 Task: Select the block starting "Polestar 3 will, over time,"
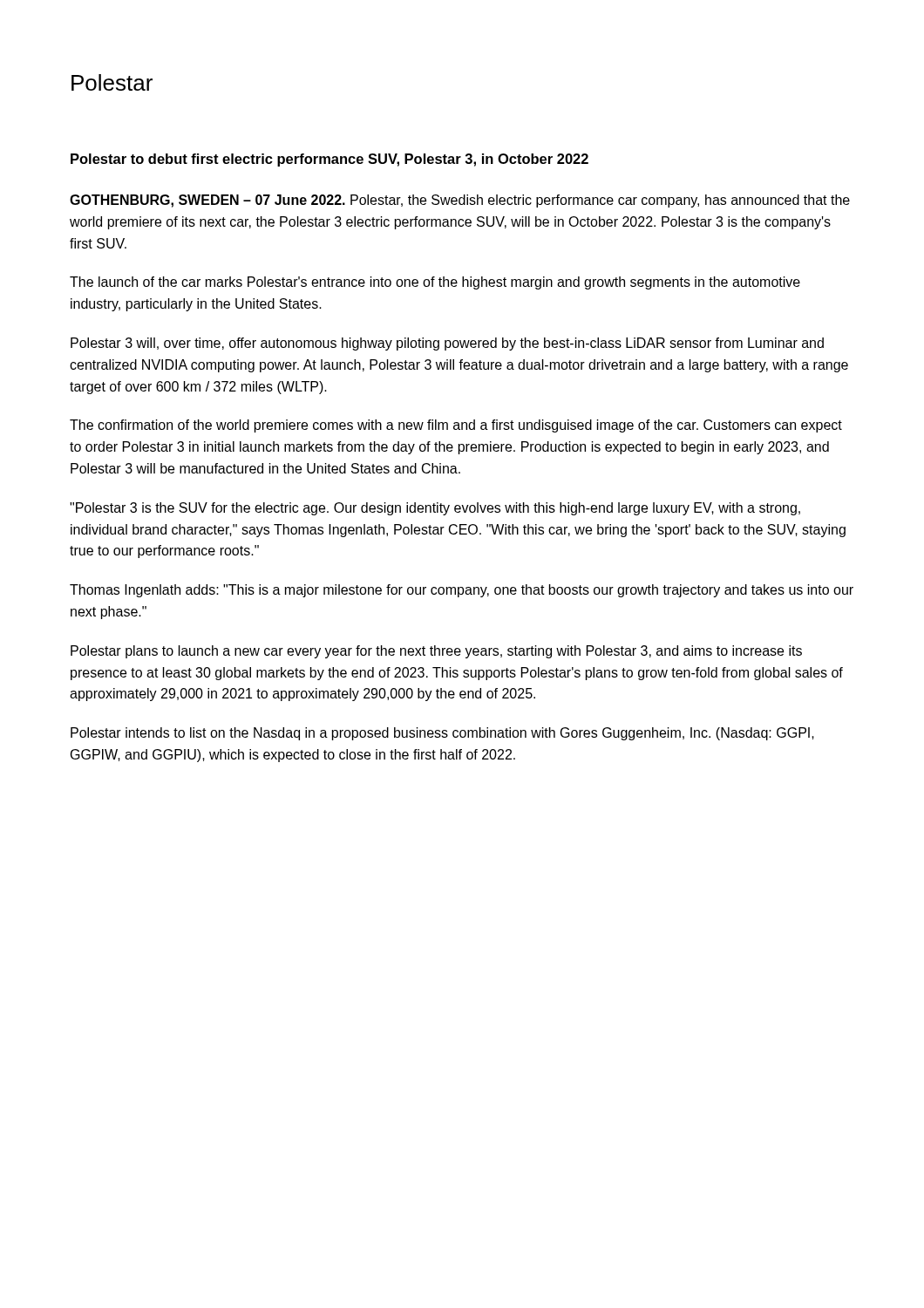(459, 365)
